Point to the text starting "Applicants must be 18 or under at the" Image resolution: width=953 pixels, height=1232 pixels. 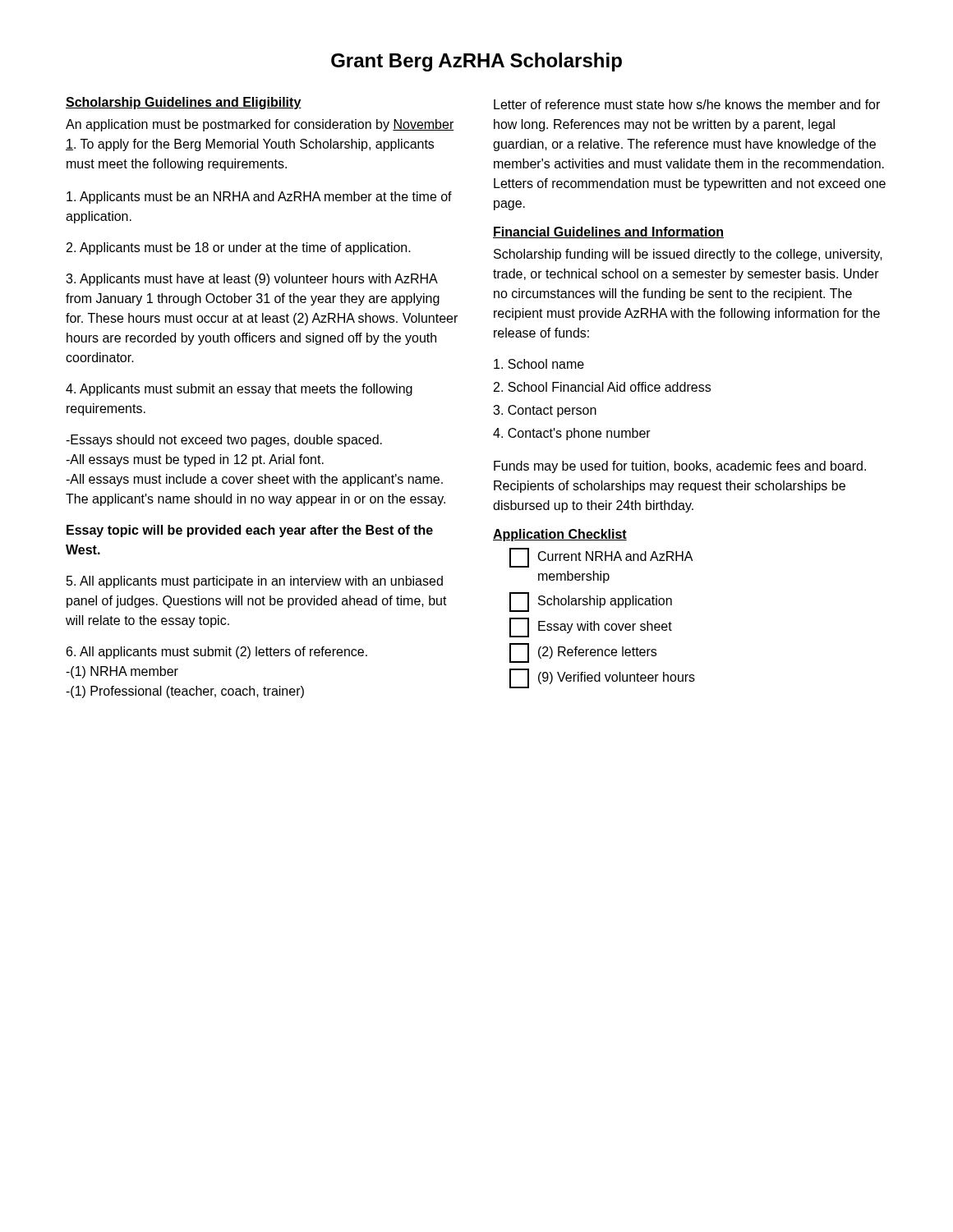[239, 248]
